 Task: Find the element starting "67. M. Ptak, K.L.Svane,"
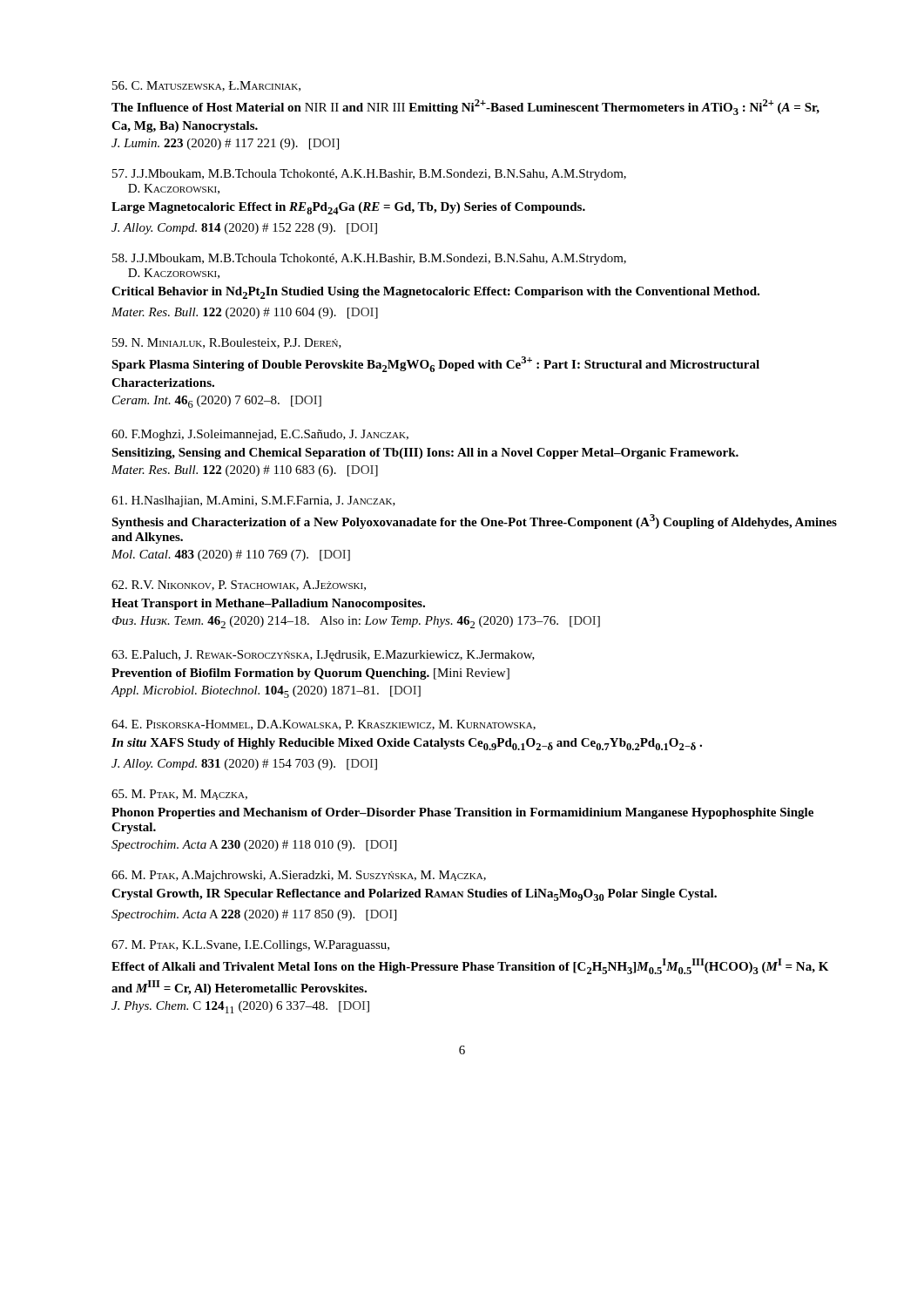474,977
